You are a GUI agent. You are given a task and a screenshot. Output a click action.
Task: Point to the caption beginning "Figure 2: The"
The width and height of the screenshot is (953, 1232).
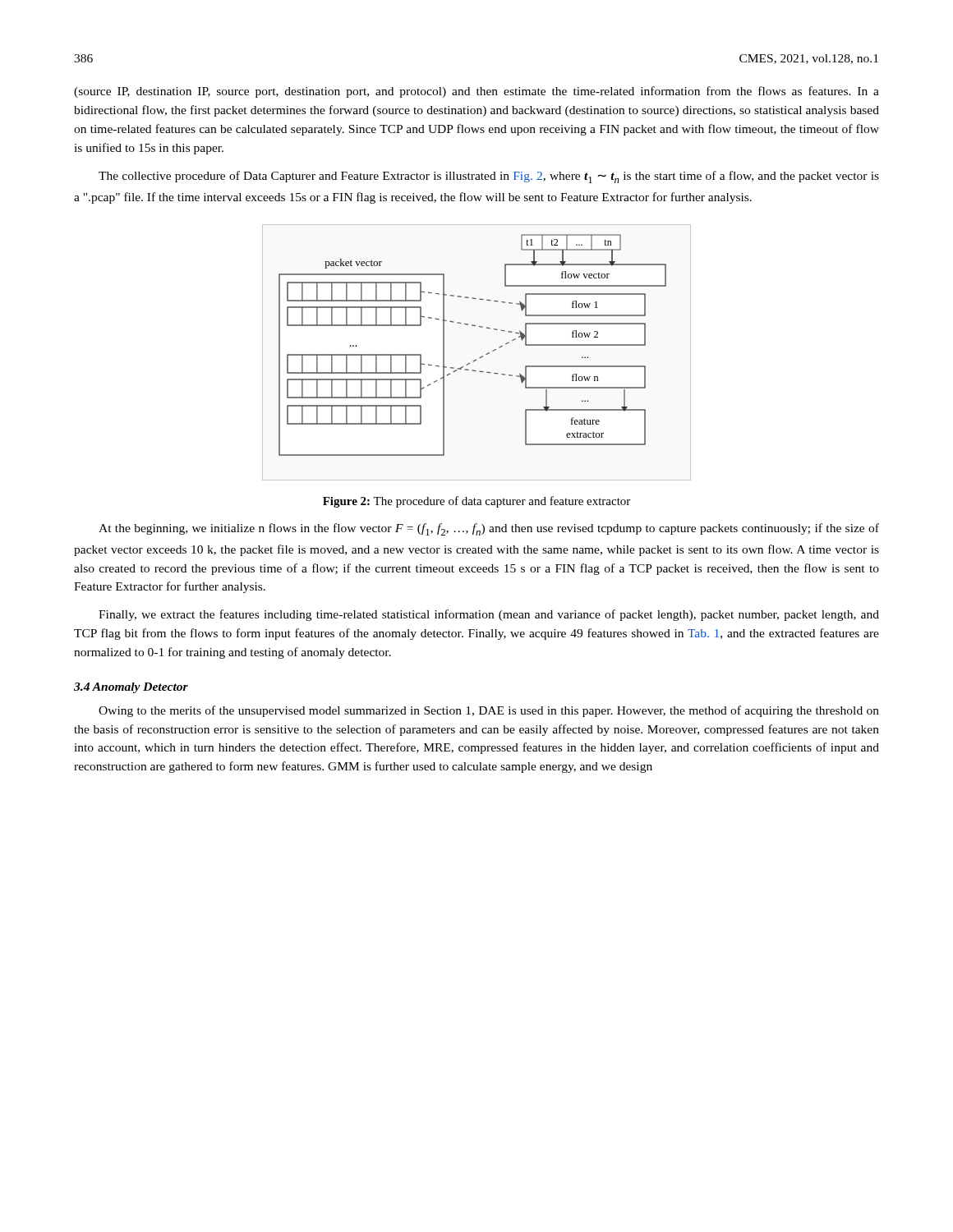click(x=476, y=501)
